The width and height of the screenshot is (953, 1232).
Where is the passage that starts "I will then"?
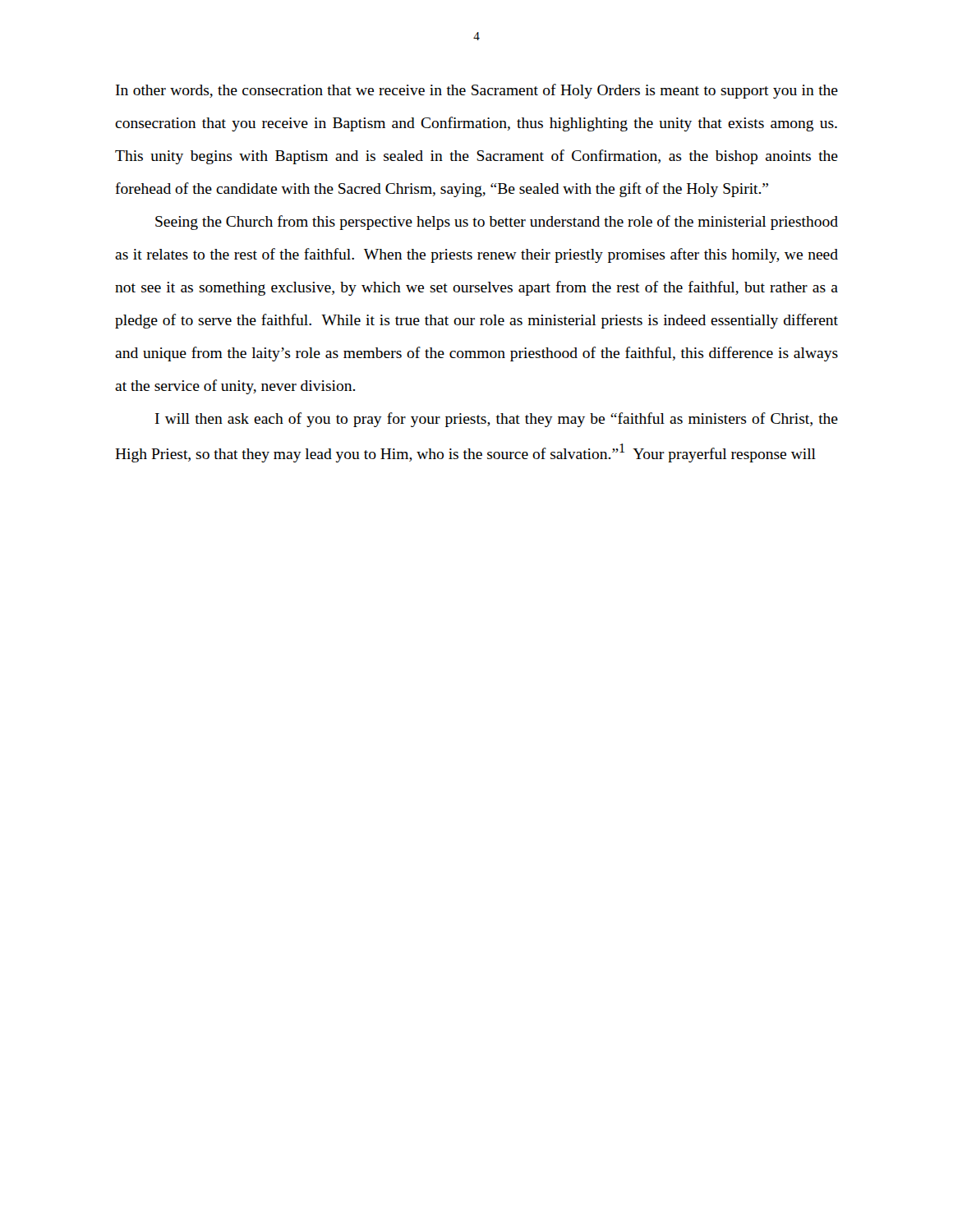click(497, 420)
